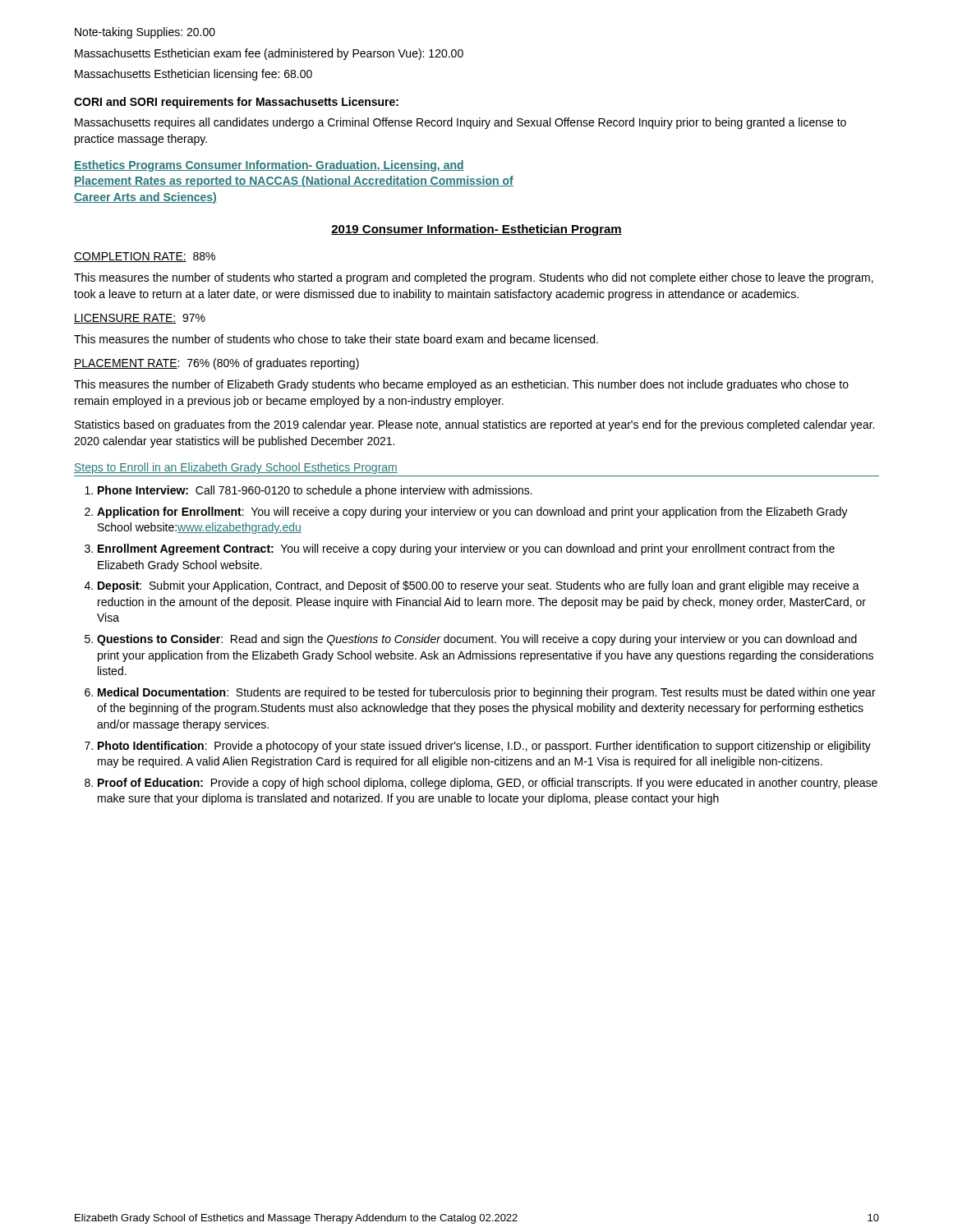The height and width of the screenshot is (1232, 953).
Task: Navigate to the region starting "Statistics based on"
Action: pos(476,433)
